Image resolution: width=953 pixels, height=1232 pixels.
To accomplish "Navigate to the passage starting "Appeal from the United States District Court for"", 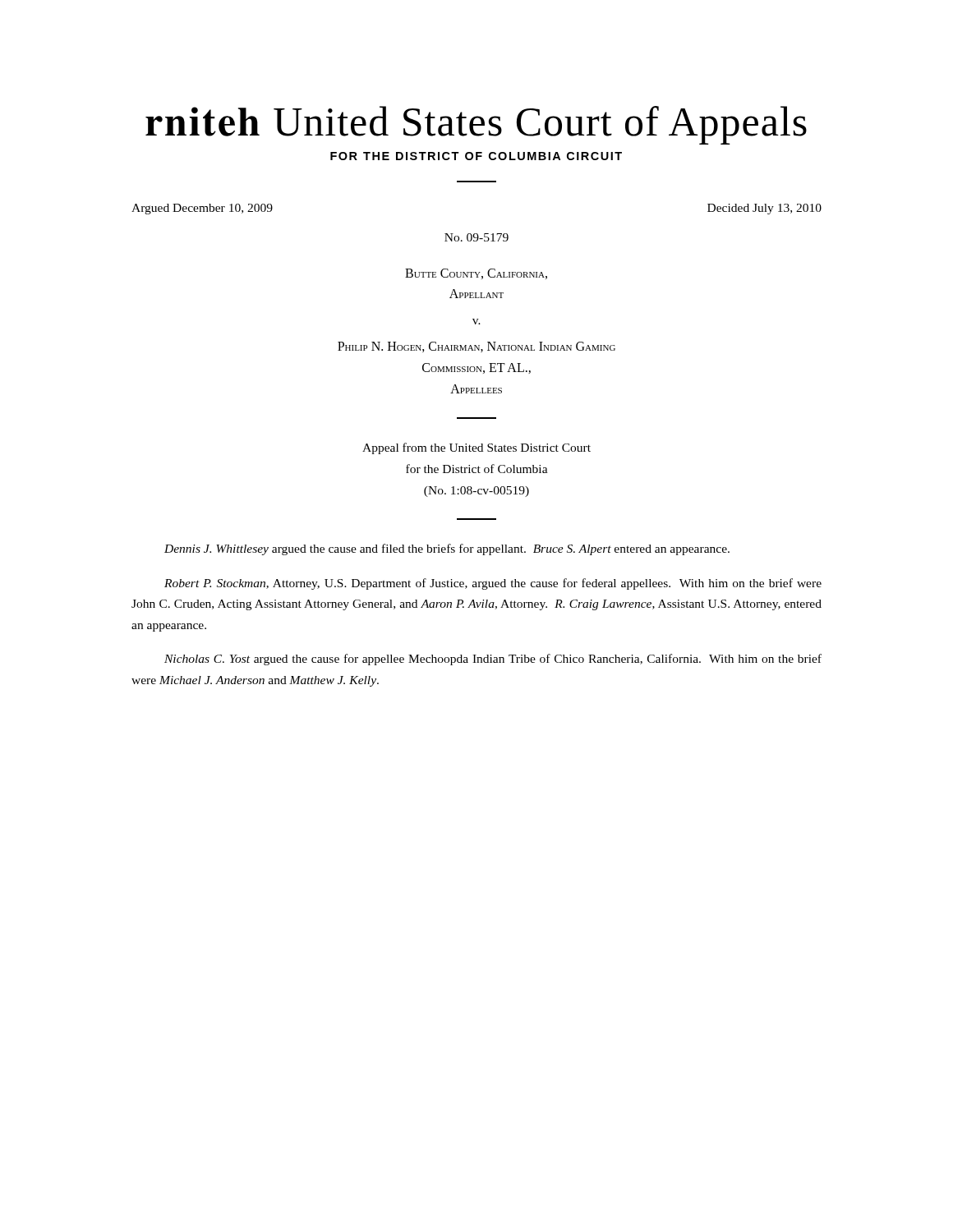I will point(476,469).
